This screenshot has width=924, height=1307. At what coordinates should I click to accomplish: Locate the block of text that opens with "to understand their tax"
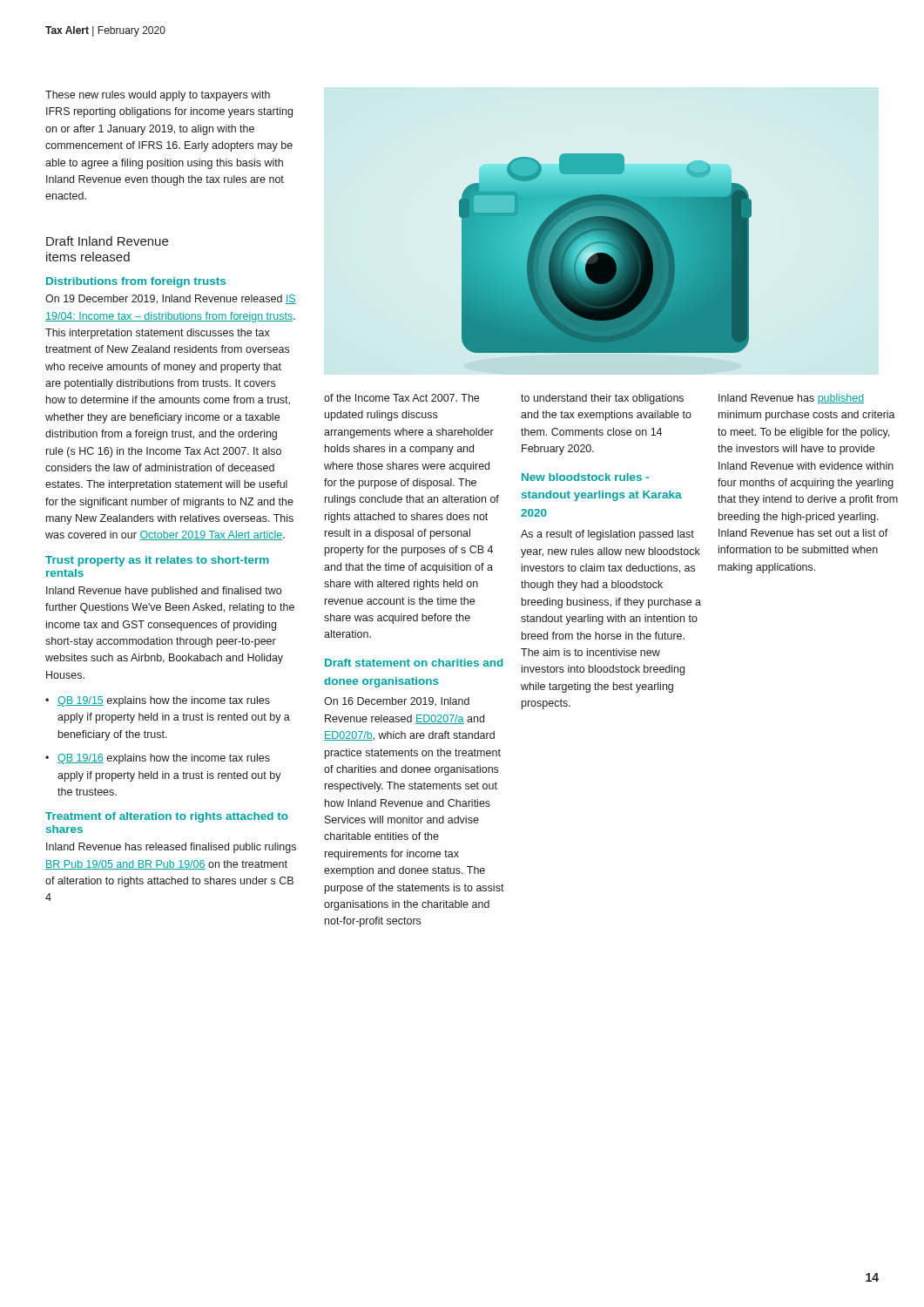pos(611,551)
